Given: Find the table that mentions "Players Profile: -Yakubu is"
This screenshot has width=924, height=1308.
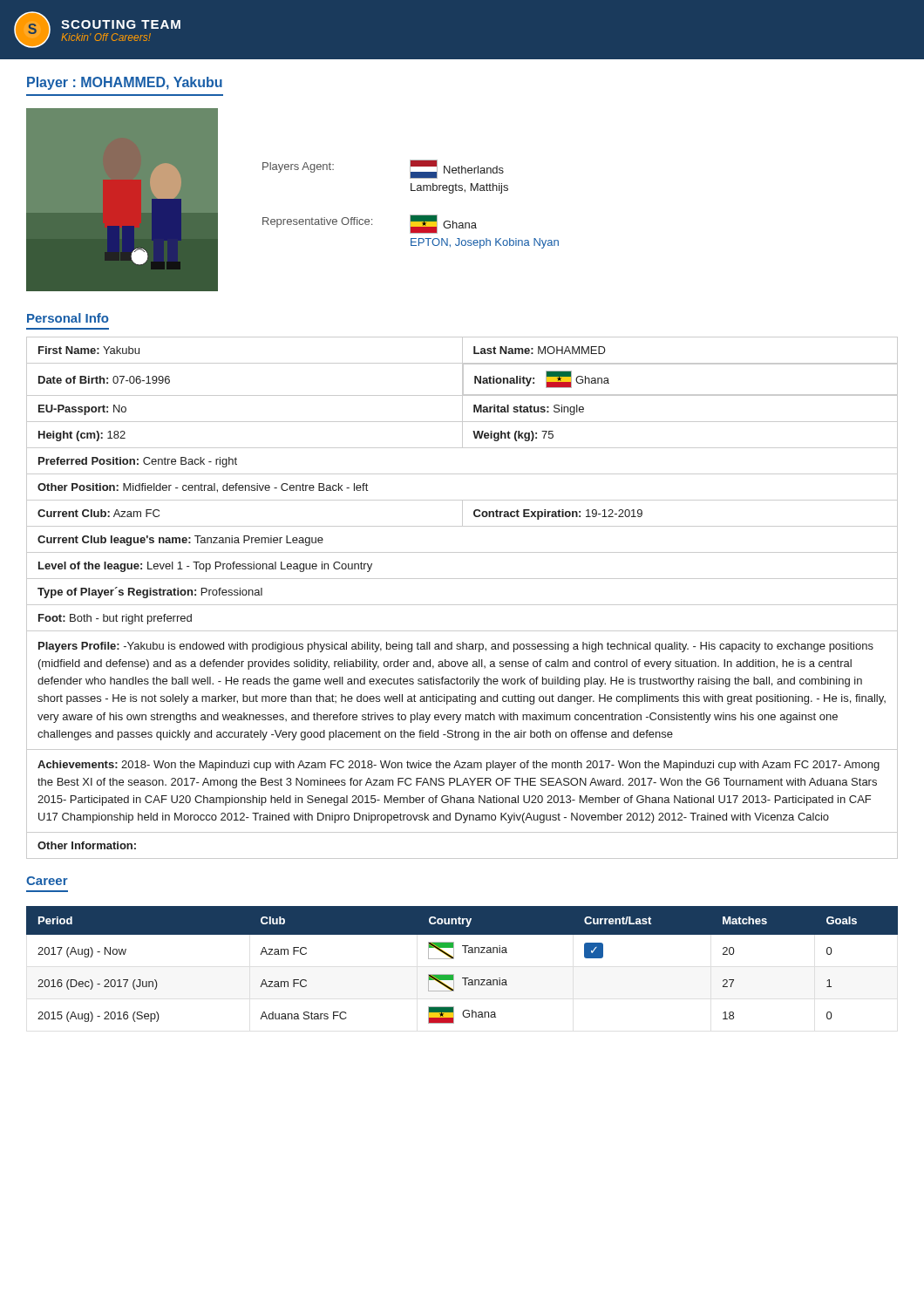Looking at the screenshot, I should 462,598.
